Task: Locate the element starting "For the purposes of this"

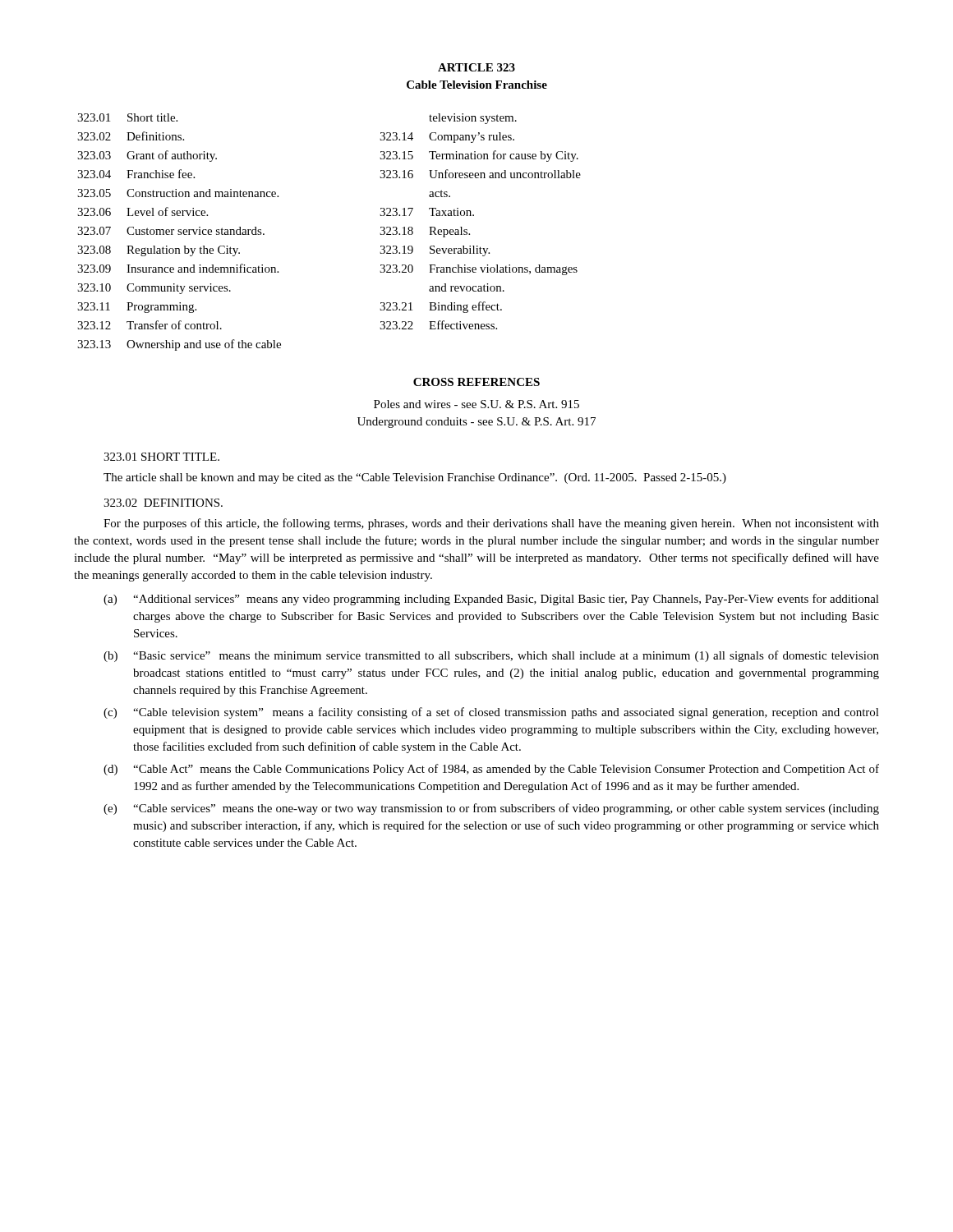Action: point(476,549)
